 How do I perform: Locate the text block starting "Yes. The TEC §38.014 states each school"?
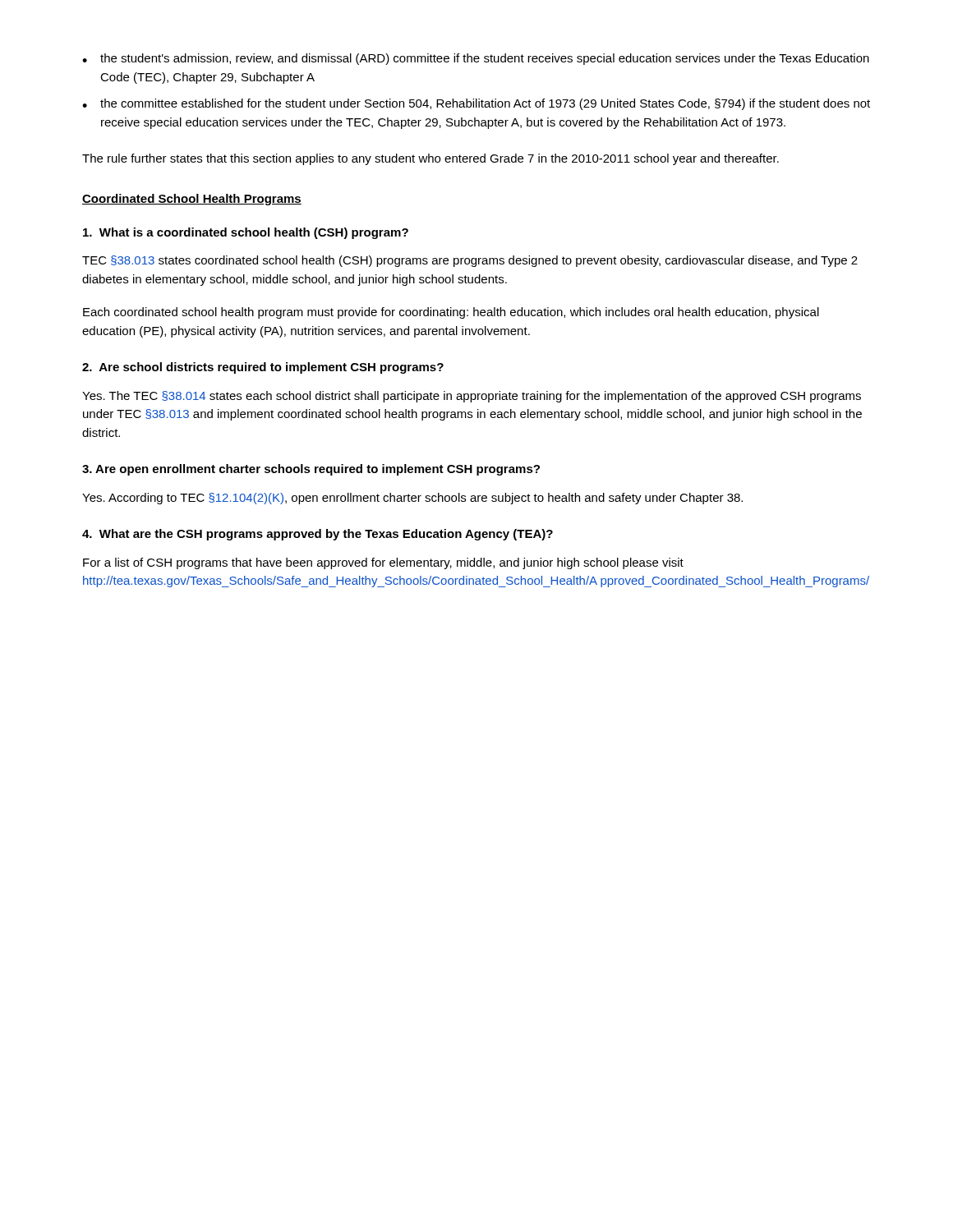472,414
